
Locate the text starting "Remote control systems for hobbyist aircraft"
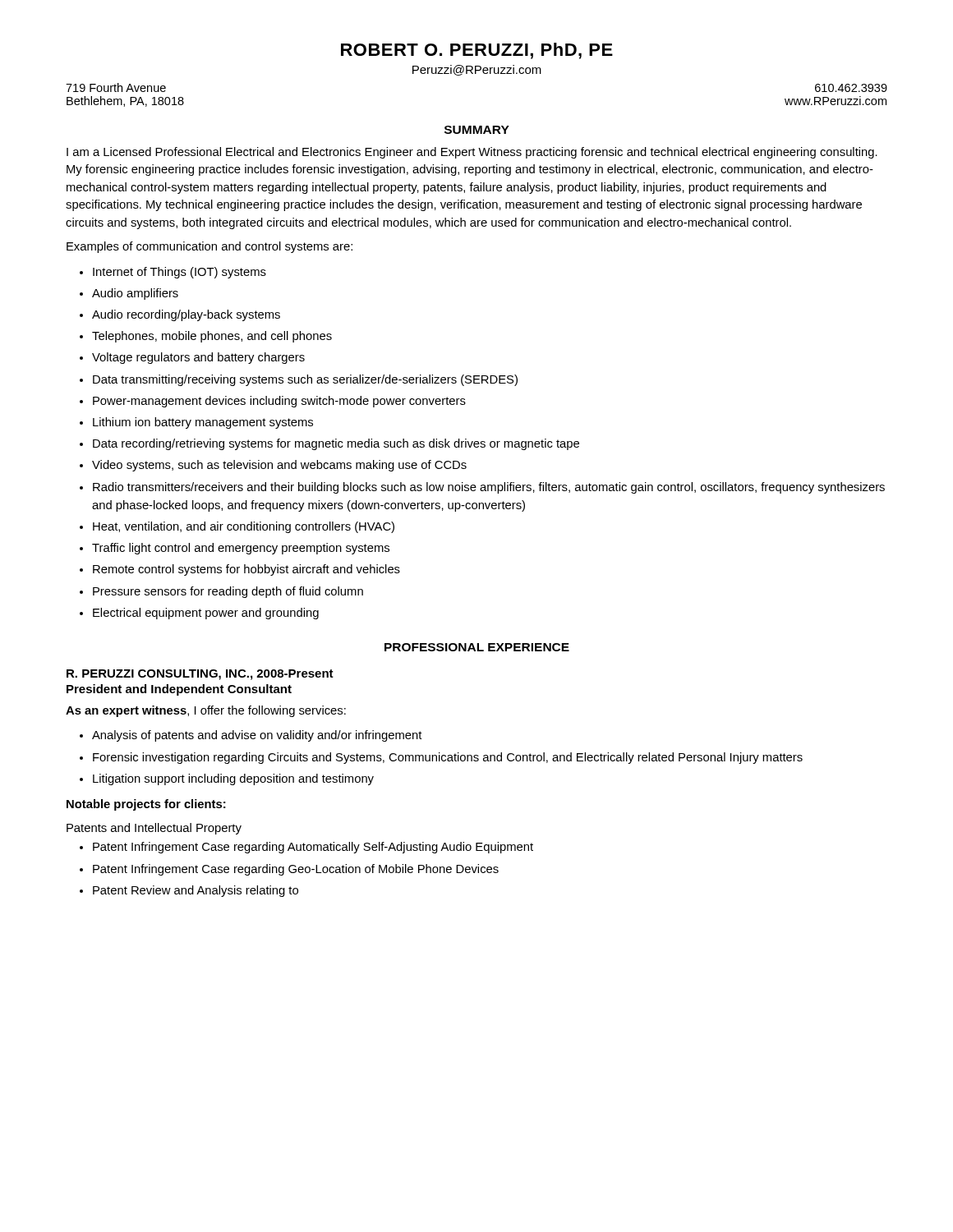coord(240,570)
